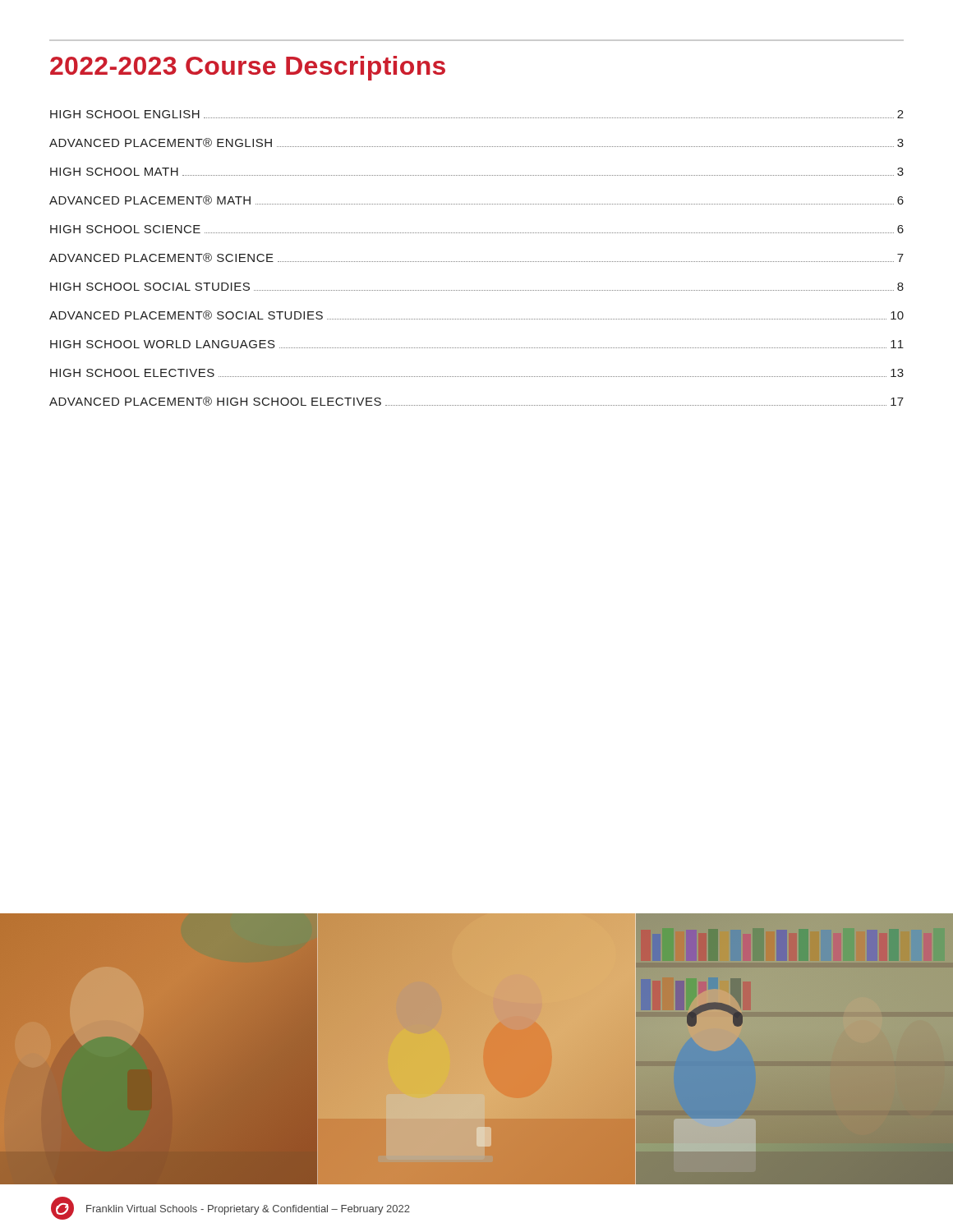The height and width of the screenshot is (1232, 953).
Task: Click on the list item with the text "ADVANCED PLACEMENT® SOCIAL"
Action: pos(476,315)
